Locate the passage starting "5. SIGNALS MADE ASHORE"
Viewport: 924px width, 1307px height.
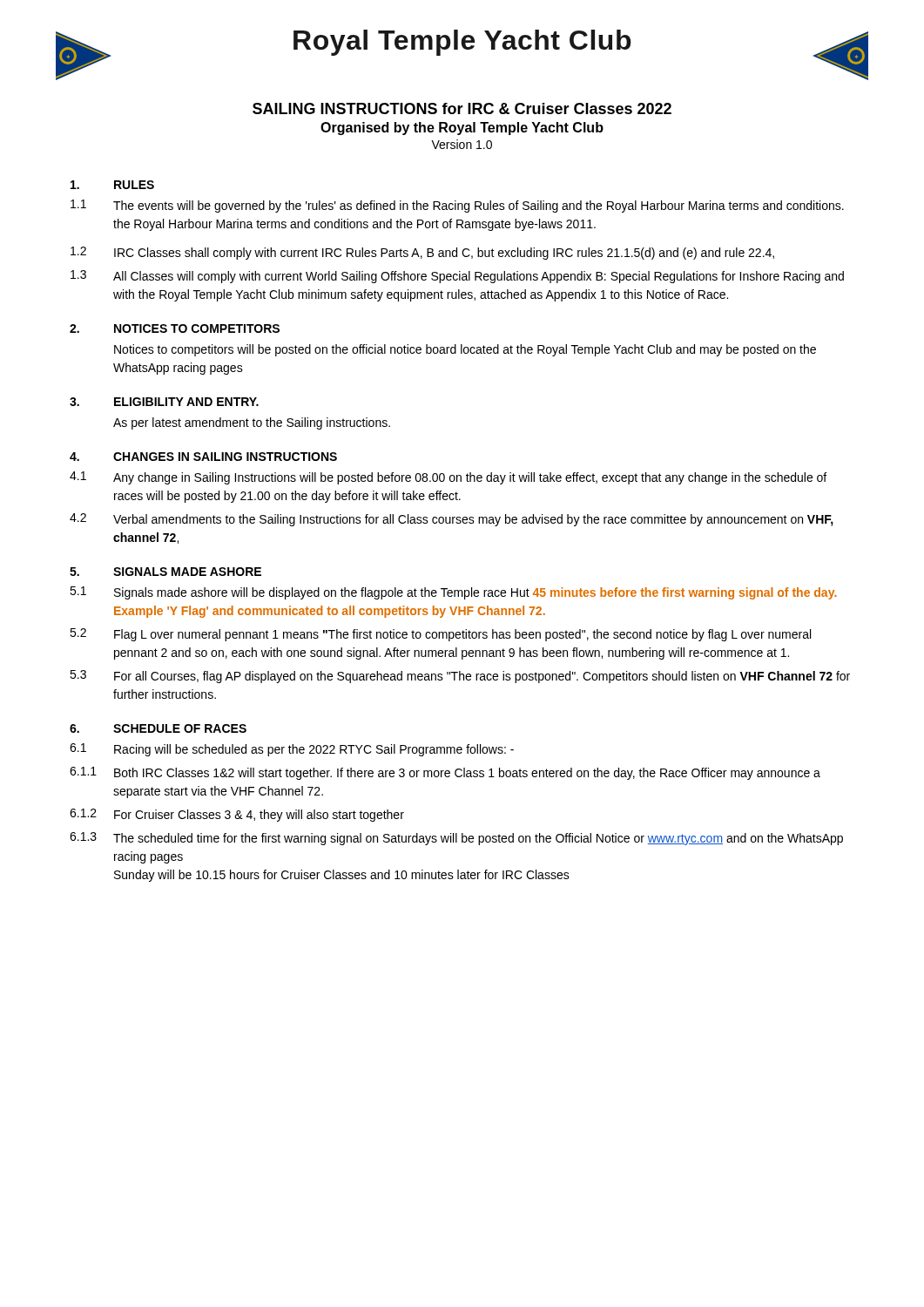point(166,572)
